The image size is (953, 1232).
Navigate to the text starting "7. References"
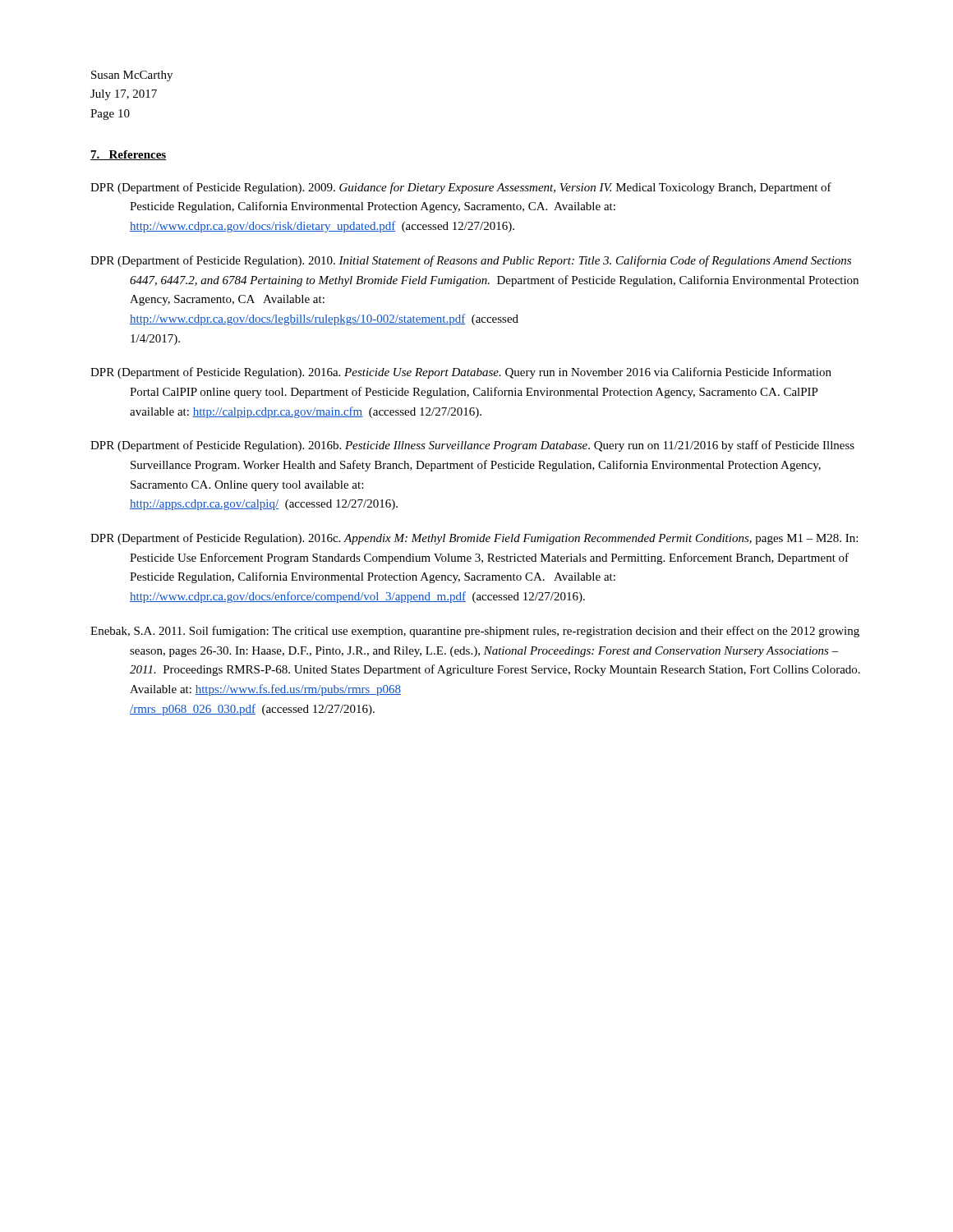tap(128, 154)
